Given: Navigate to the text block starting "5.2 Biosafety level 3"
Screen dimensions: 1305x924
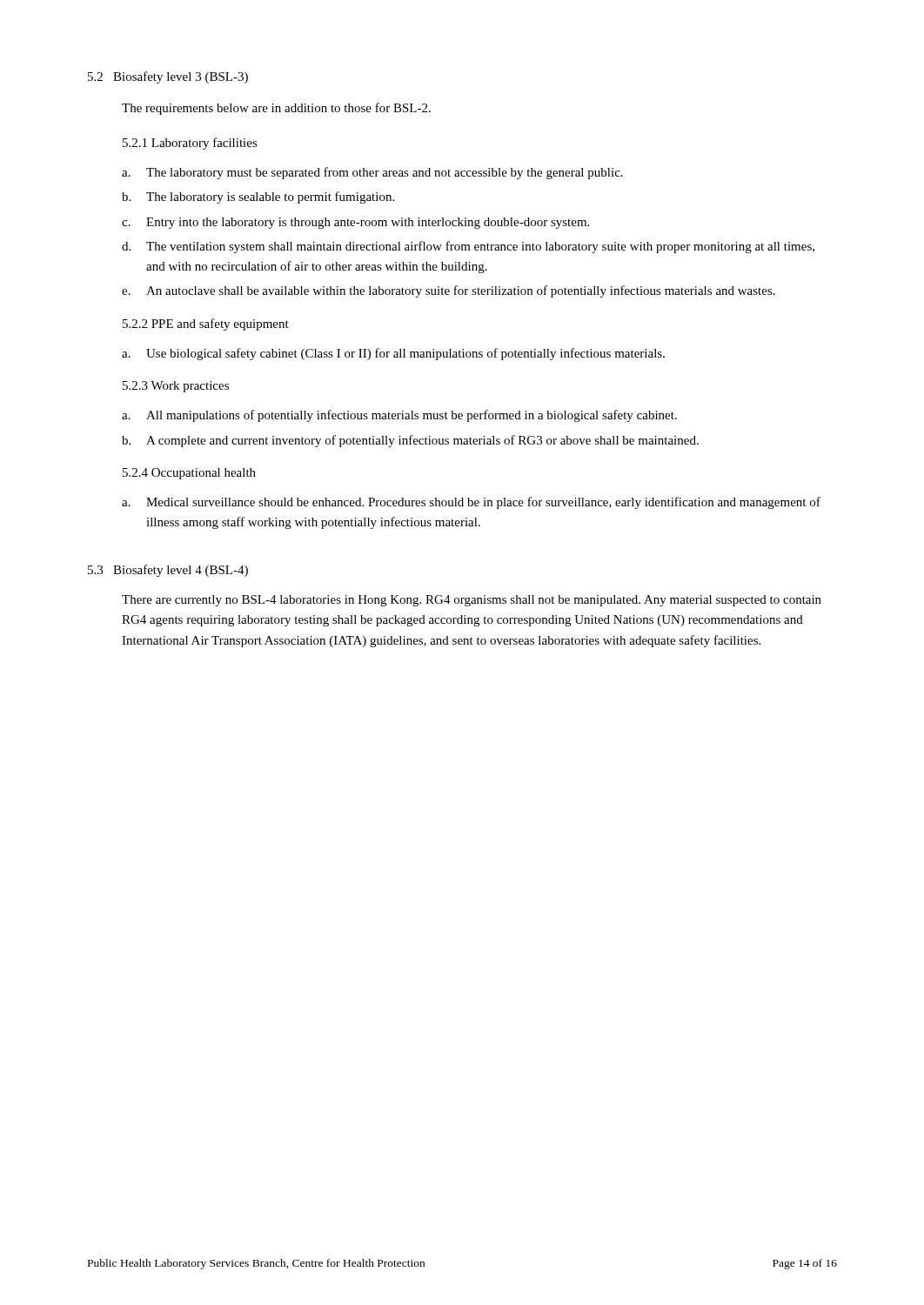Looking at the screenshot, I should tap(168, 77).
